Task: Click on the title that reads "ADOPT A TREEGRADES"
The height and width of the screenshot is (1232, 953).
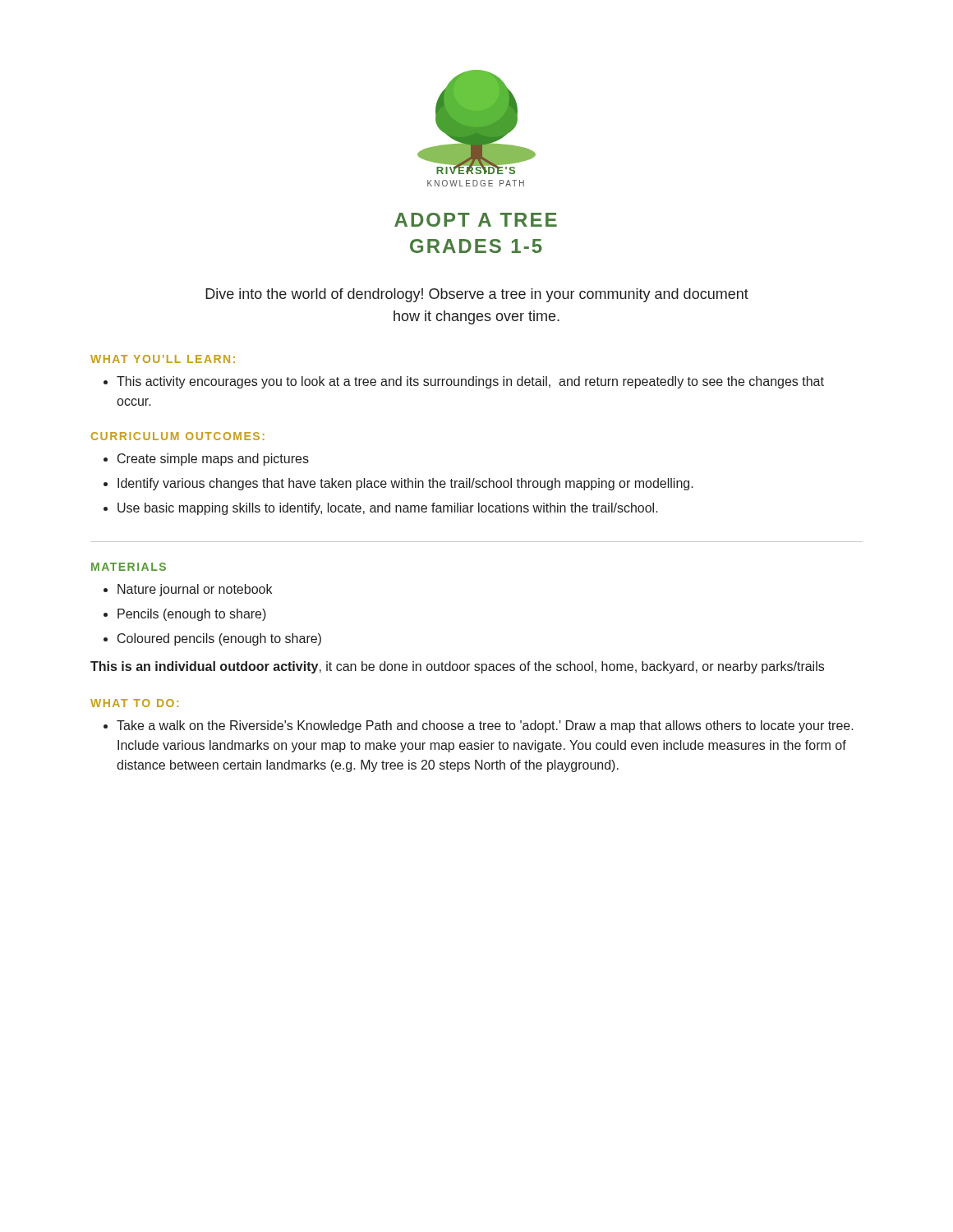Action: tap(476, 234)
